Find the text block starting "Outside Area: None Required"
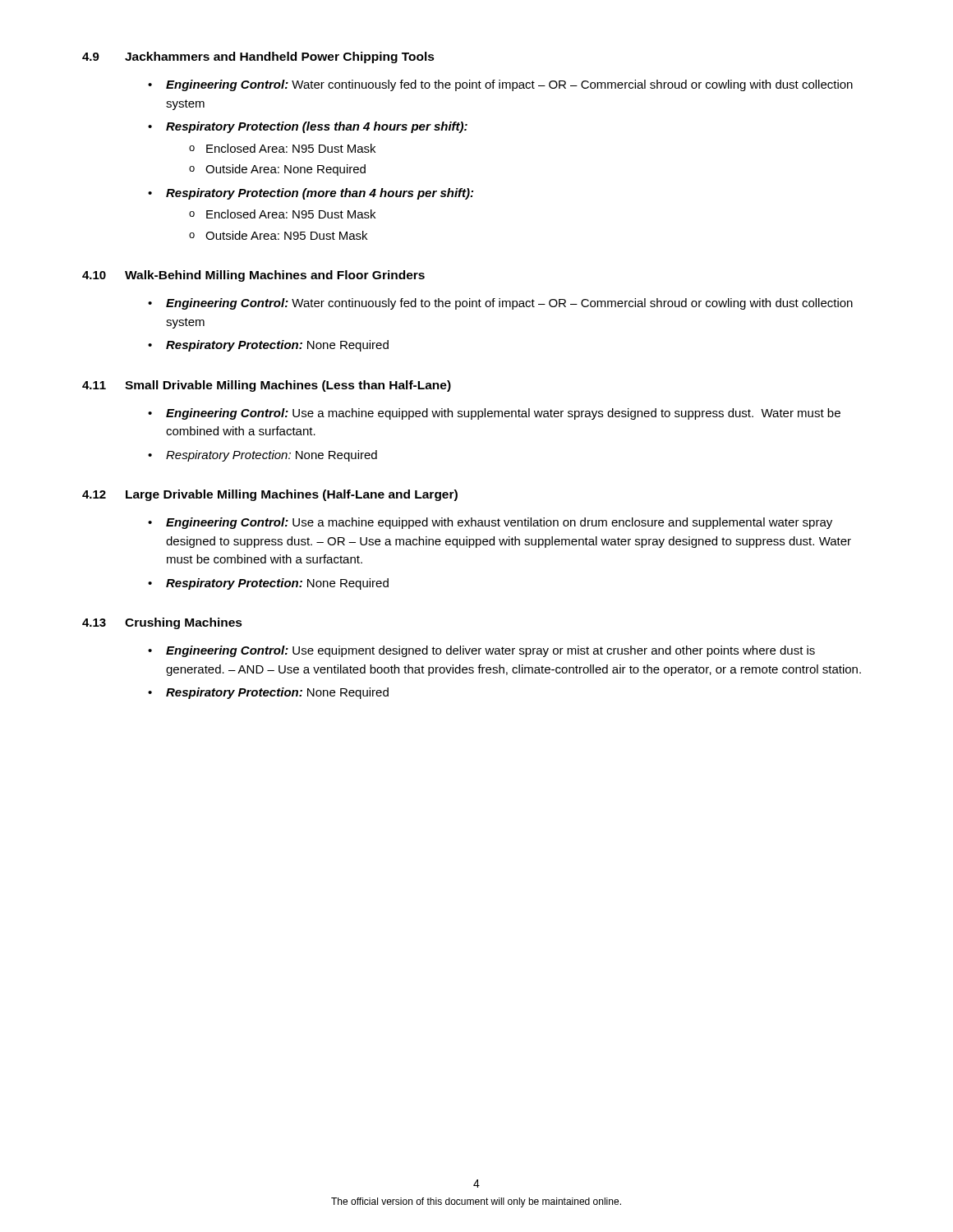The height and width of the screenshot is (1232, 953). pos(286,169)
